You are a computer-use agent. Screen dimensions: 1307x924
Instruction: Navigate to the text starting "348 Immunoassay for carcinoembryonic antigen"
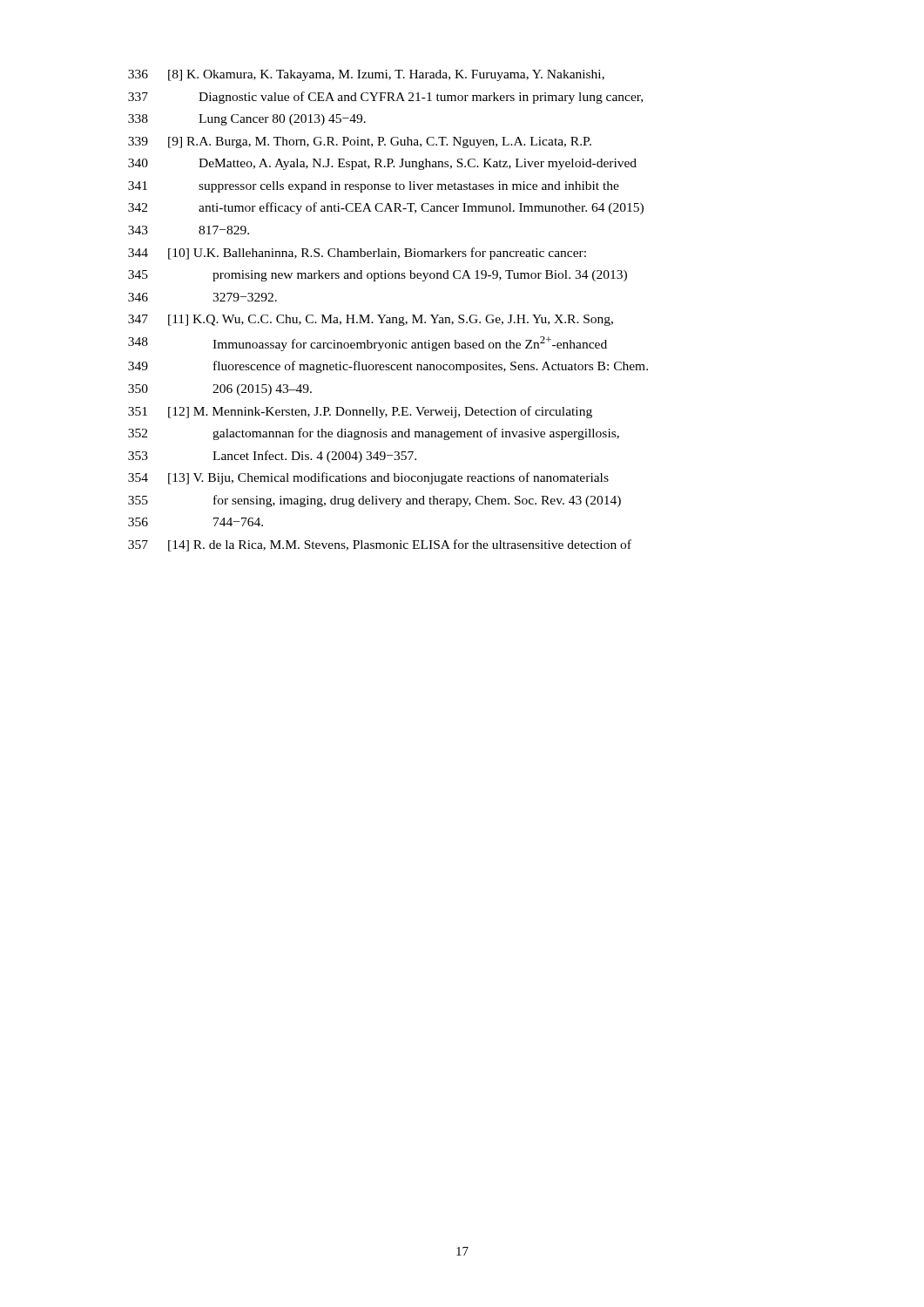(x=462, y=342)
